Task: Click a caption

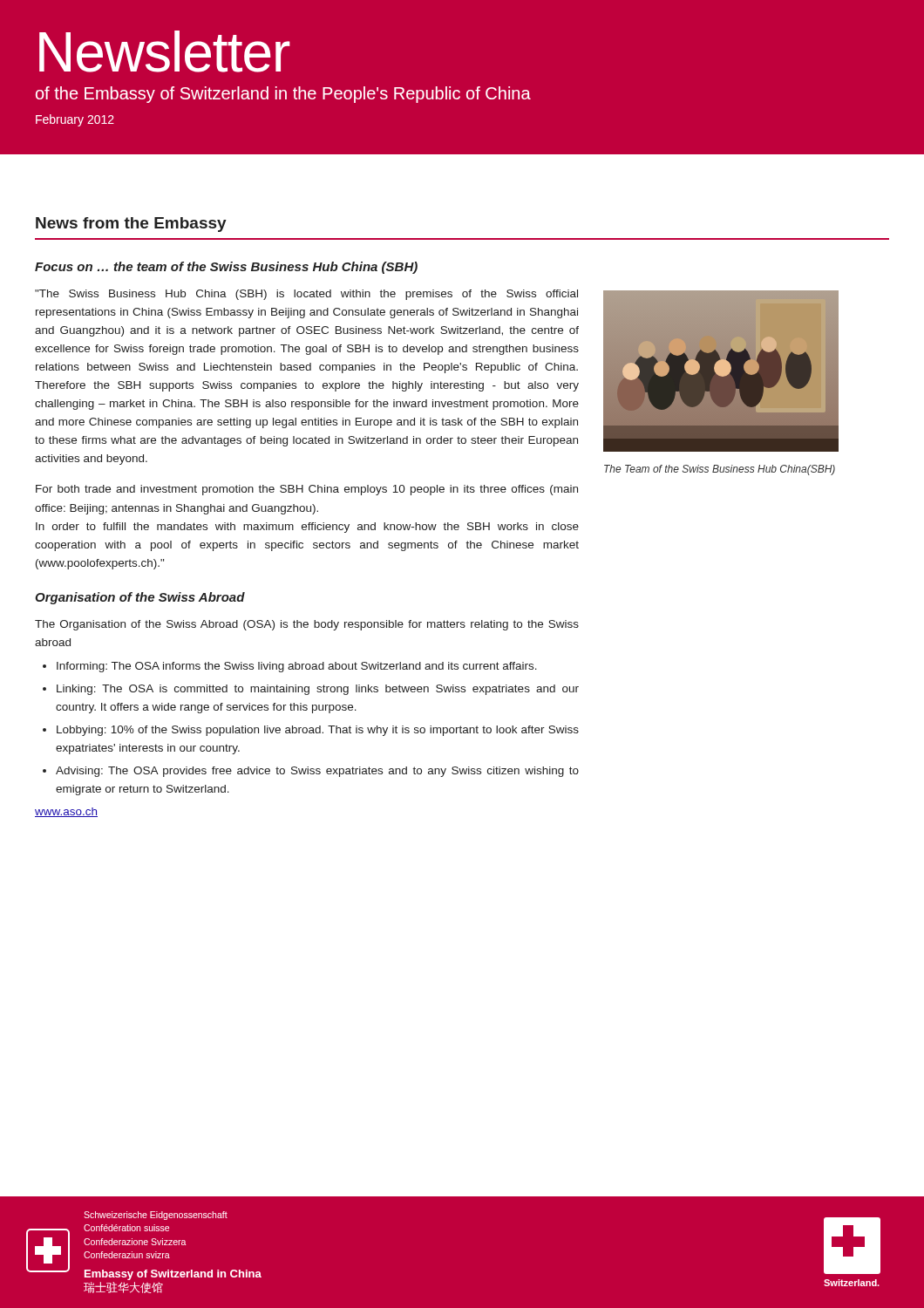Action: (x=719, y=469)
